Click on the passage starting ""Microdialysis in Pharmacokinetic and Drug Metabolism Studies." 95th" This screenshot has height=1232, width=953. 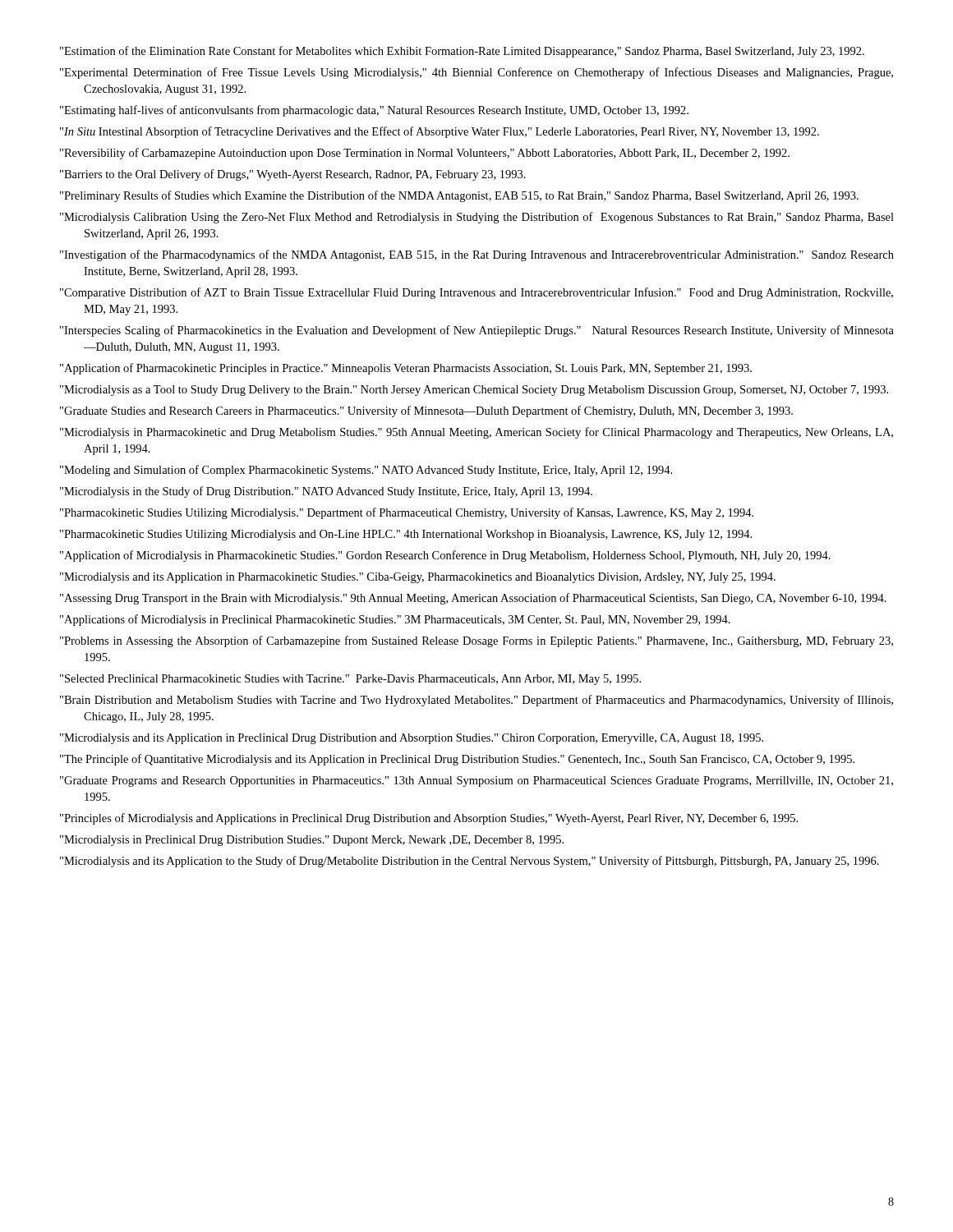click(x=476, y=440)
